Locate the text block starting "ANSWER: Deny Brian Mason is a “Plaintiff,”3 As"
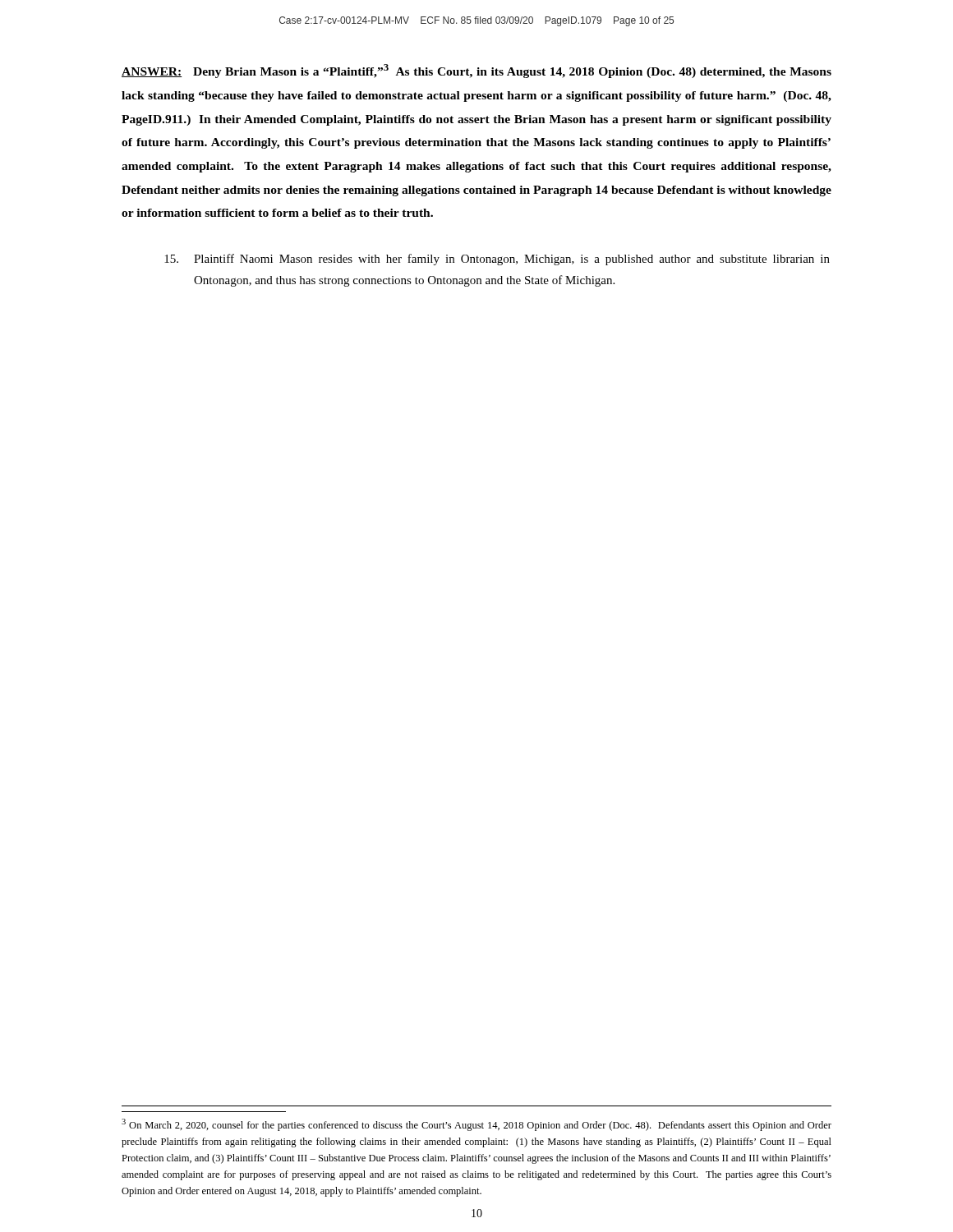Screen dimensions: 1232x953 (x=476, y=140)
